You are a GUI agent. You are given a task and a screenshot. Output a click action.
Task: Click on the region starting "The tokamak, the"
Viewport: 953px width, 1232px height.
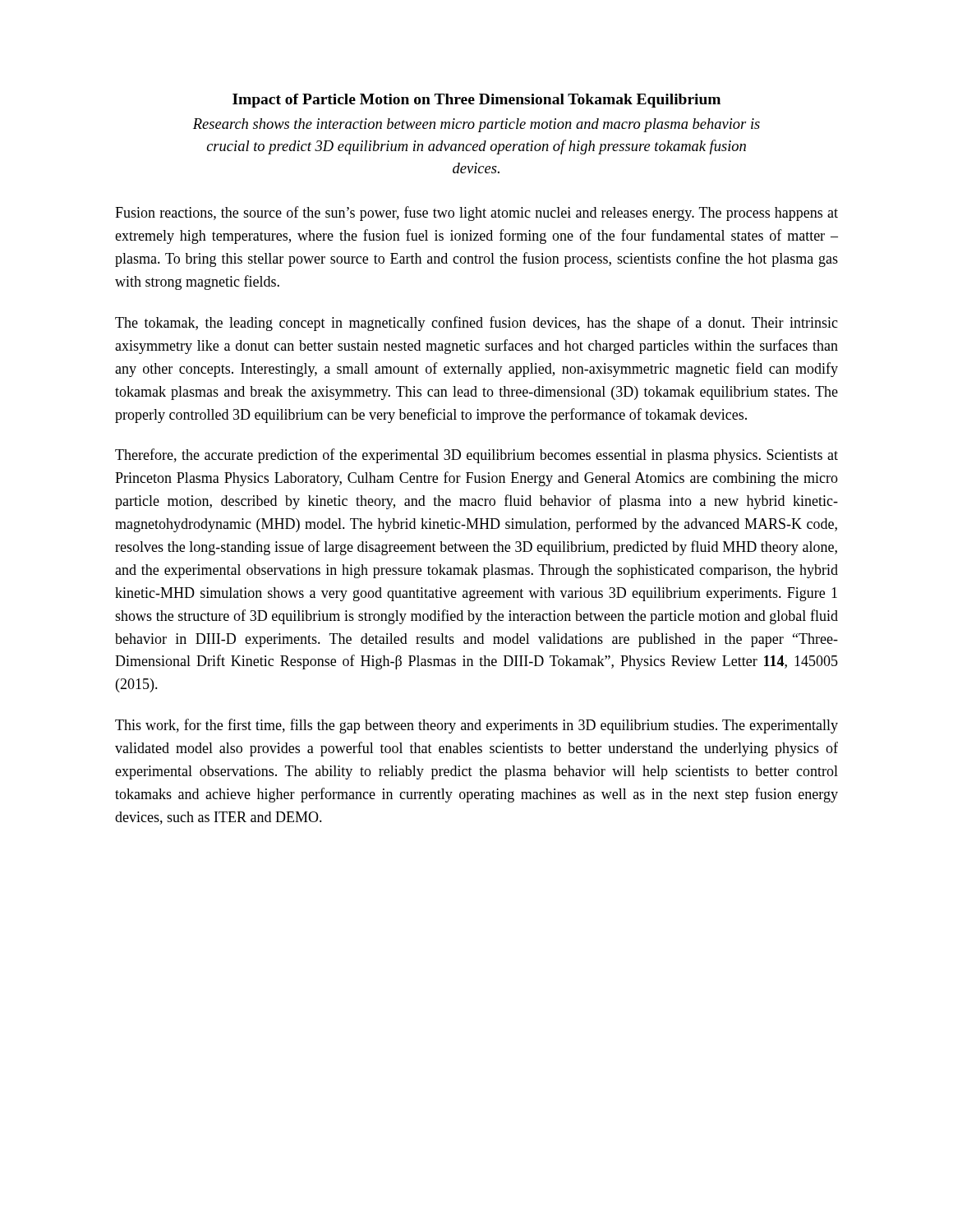tap(476, 369)
